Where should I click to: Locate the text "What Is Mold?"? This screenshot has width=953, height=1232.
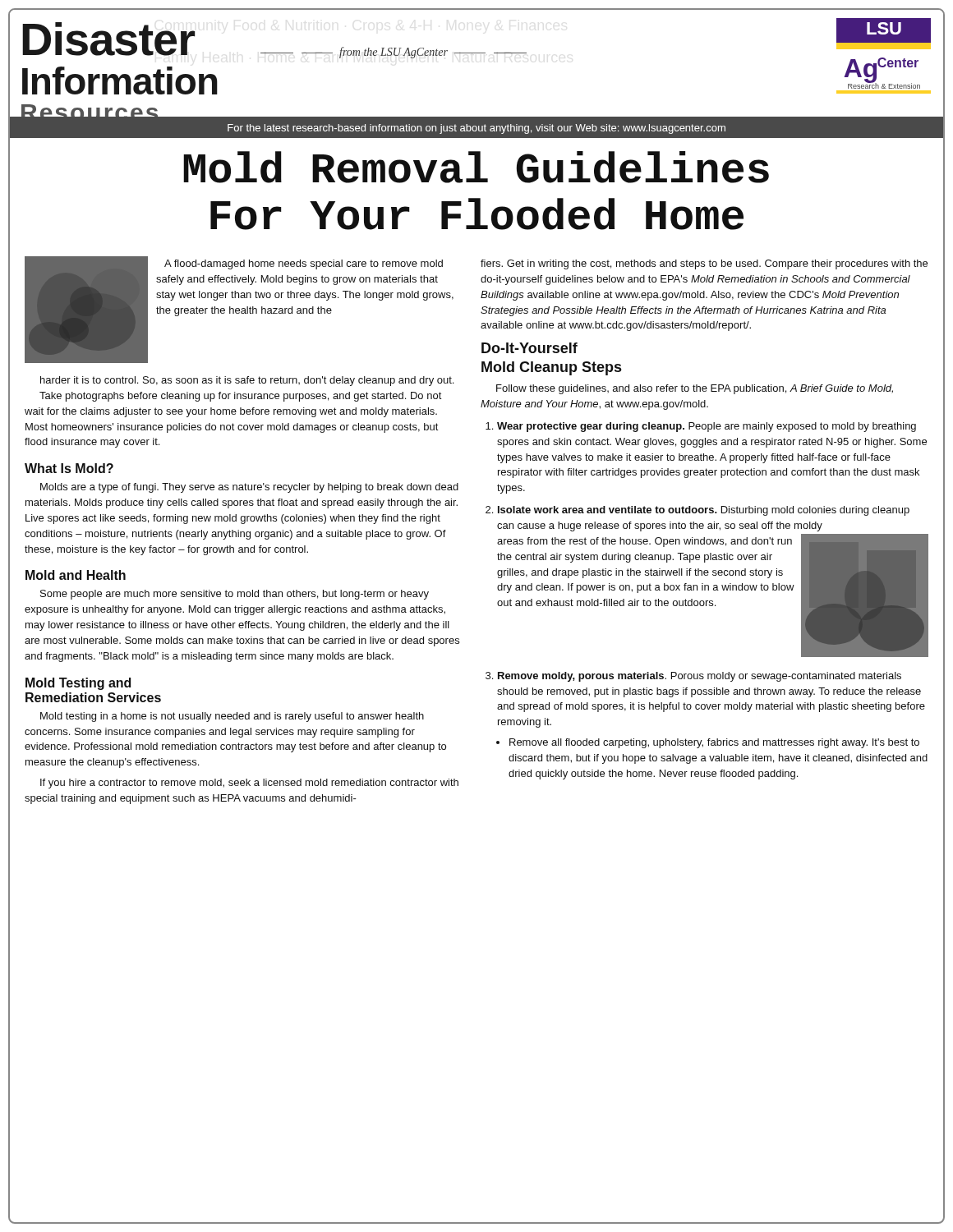tap(69, 469)
